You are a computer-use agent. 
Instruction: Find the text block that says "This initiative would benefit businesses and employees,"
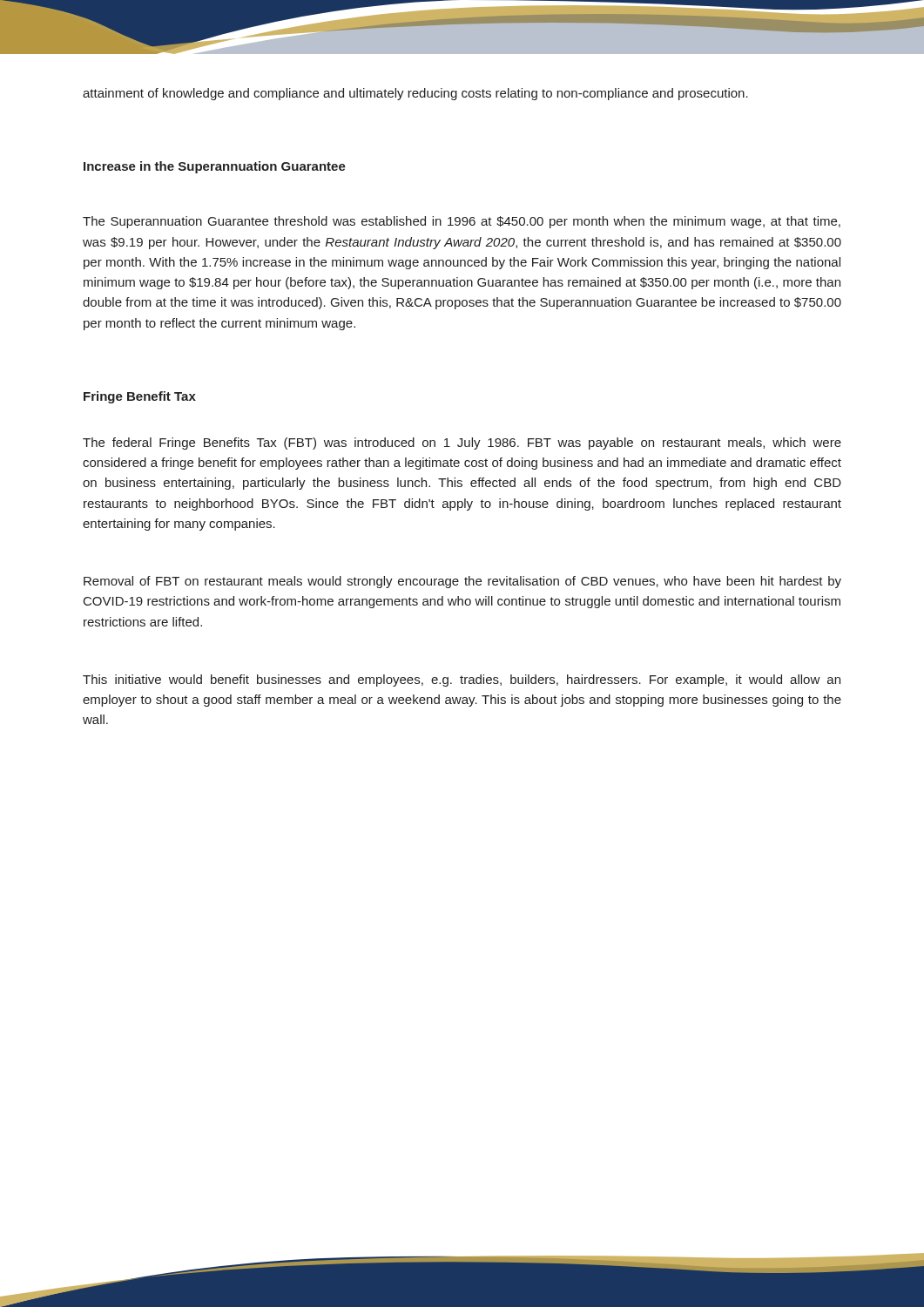tap(462, 699)
